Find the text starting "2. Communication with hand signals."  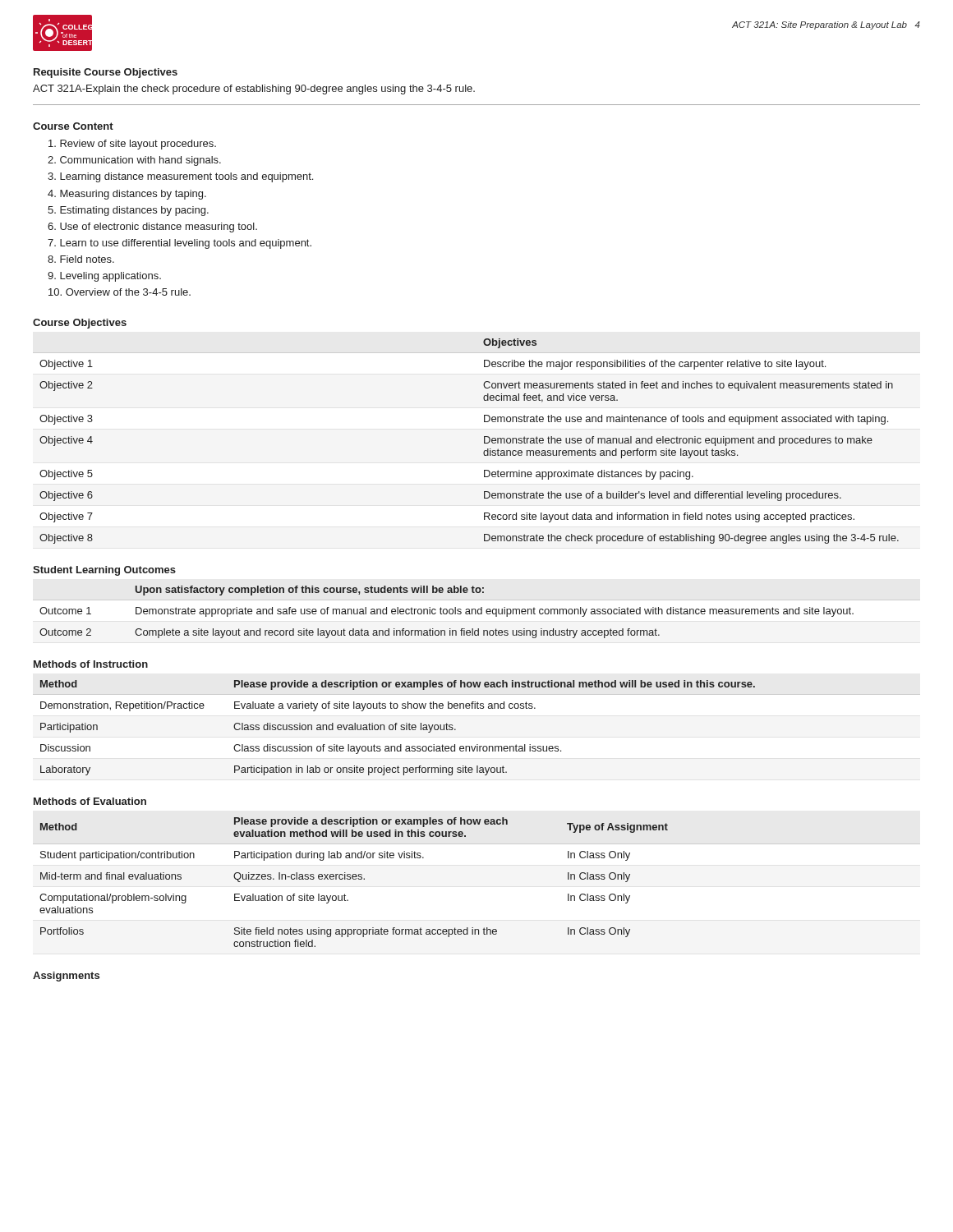coord(135,160)
